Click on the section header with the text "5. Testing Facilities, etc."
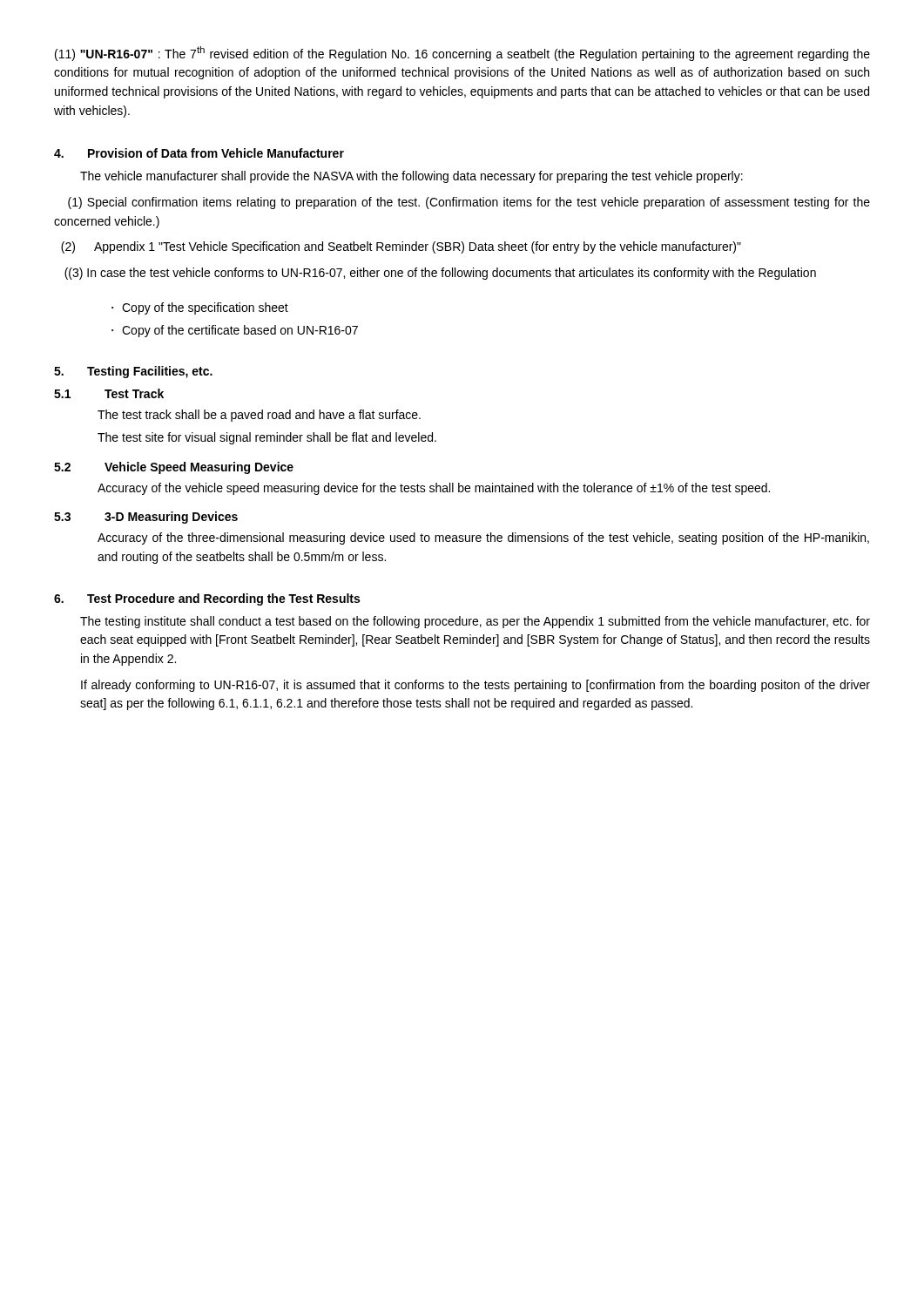This screenshot has width=924, height=1307. 133,371
